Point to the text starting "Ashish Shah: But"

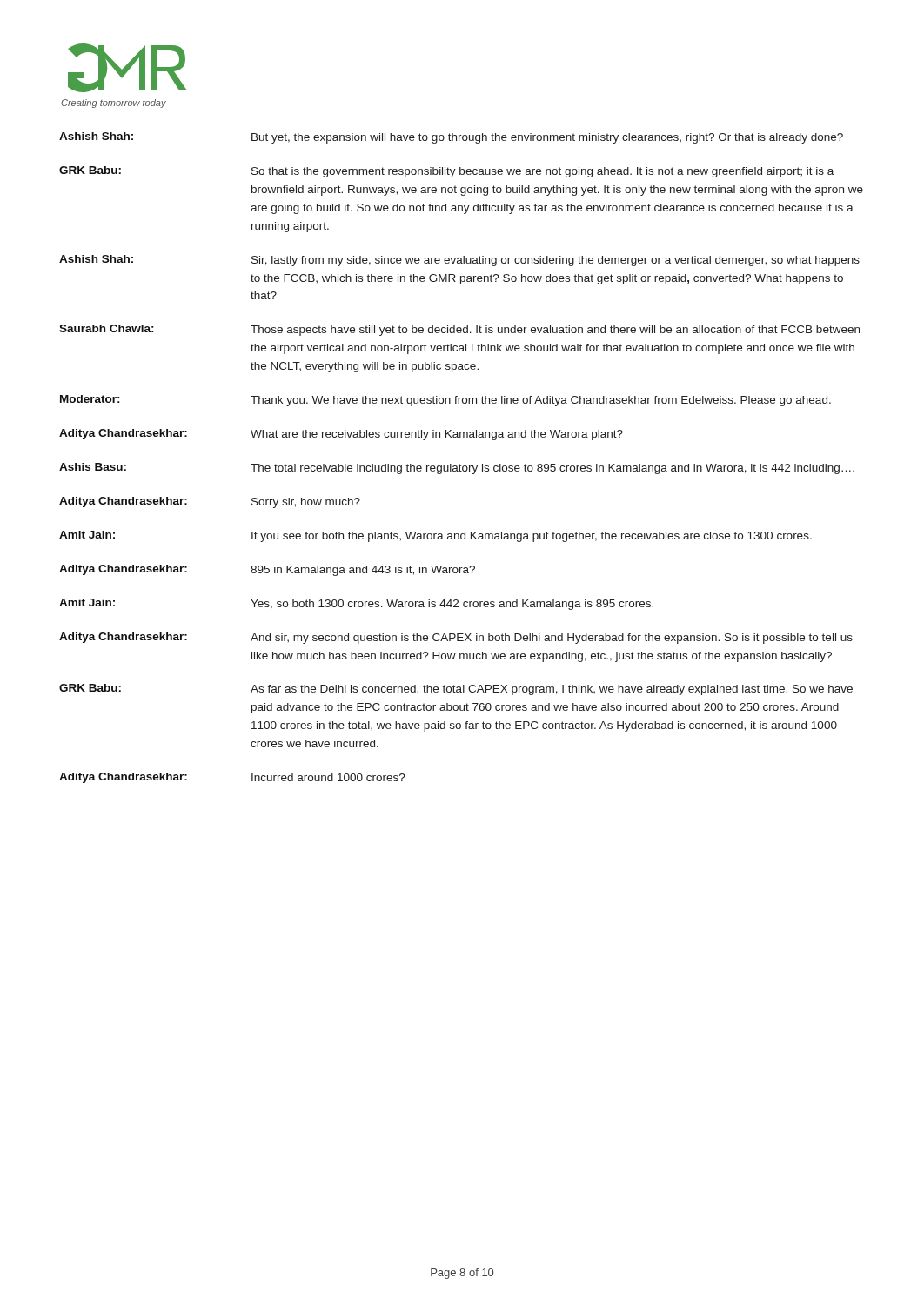click(x=462, y=138)
